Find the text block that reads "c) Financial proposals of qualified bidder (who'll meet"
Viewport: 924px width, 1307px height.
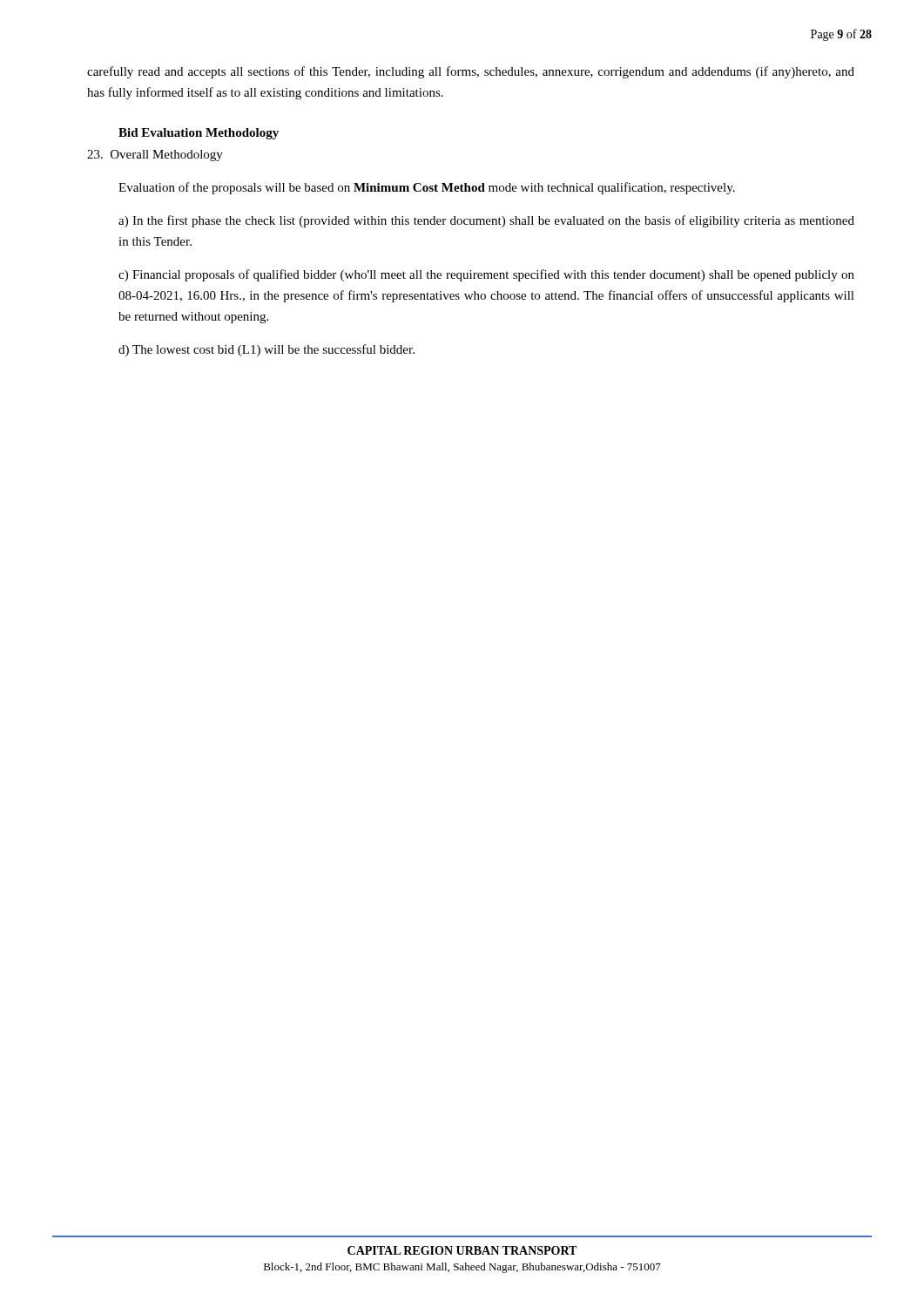486,295
